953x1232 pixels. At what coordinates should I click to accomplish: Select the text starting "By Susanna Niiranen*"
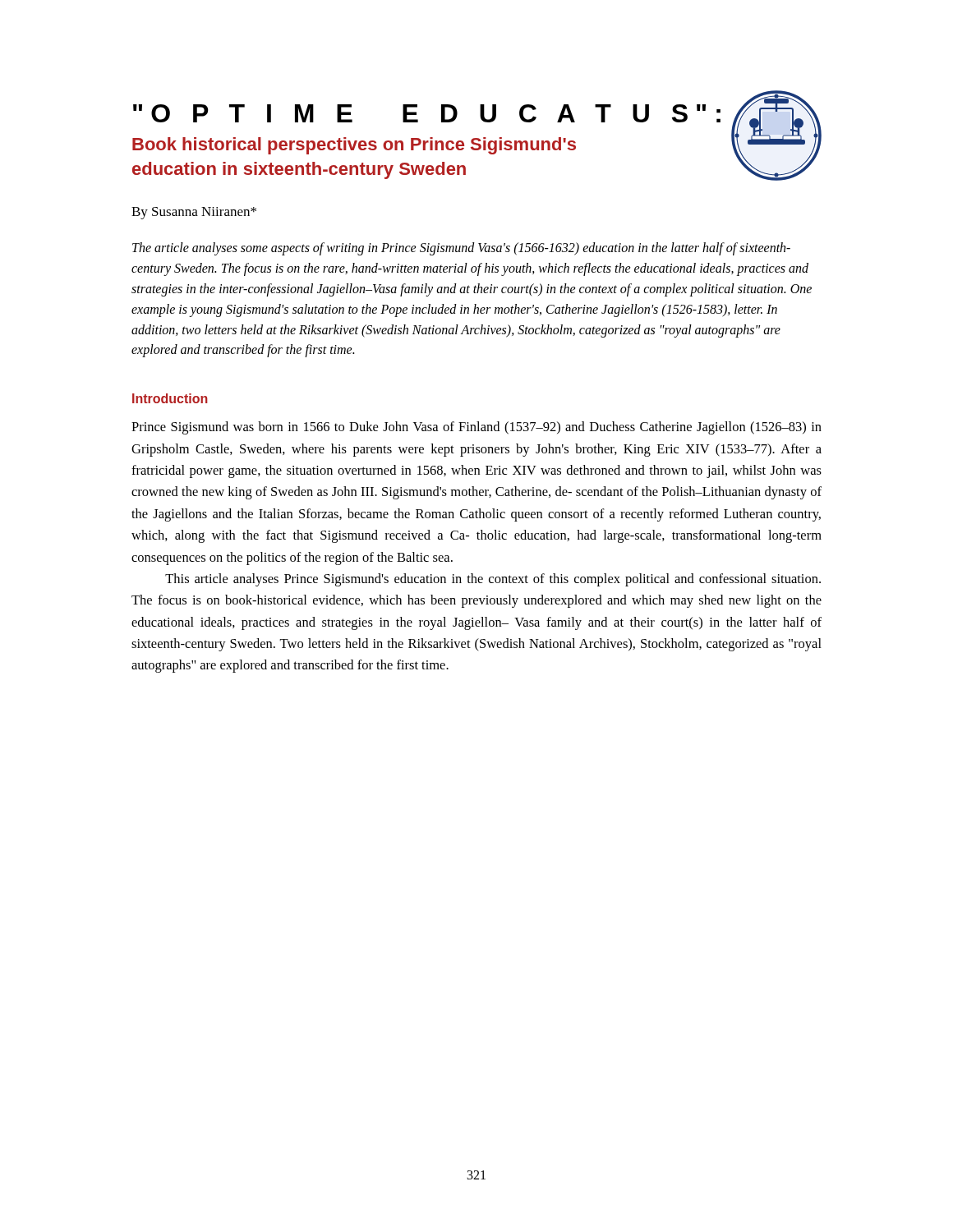[x=194, y=212]
